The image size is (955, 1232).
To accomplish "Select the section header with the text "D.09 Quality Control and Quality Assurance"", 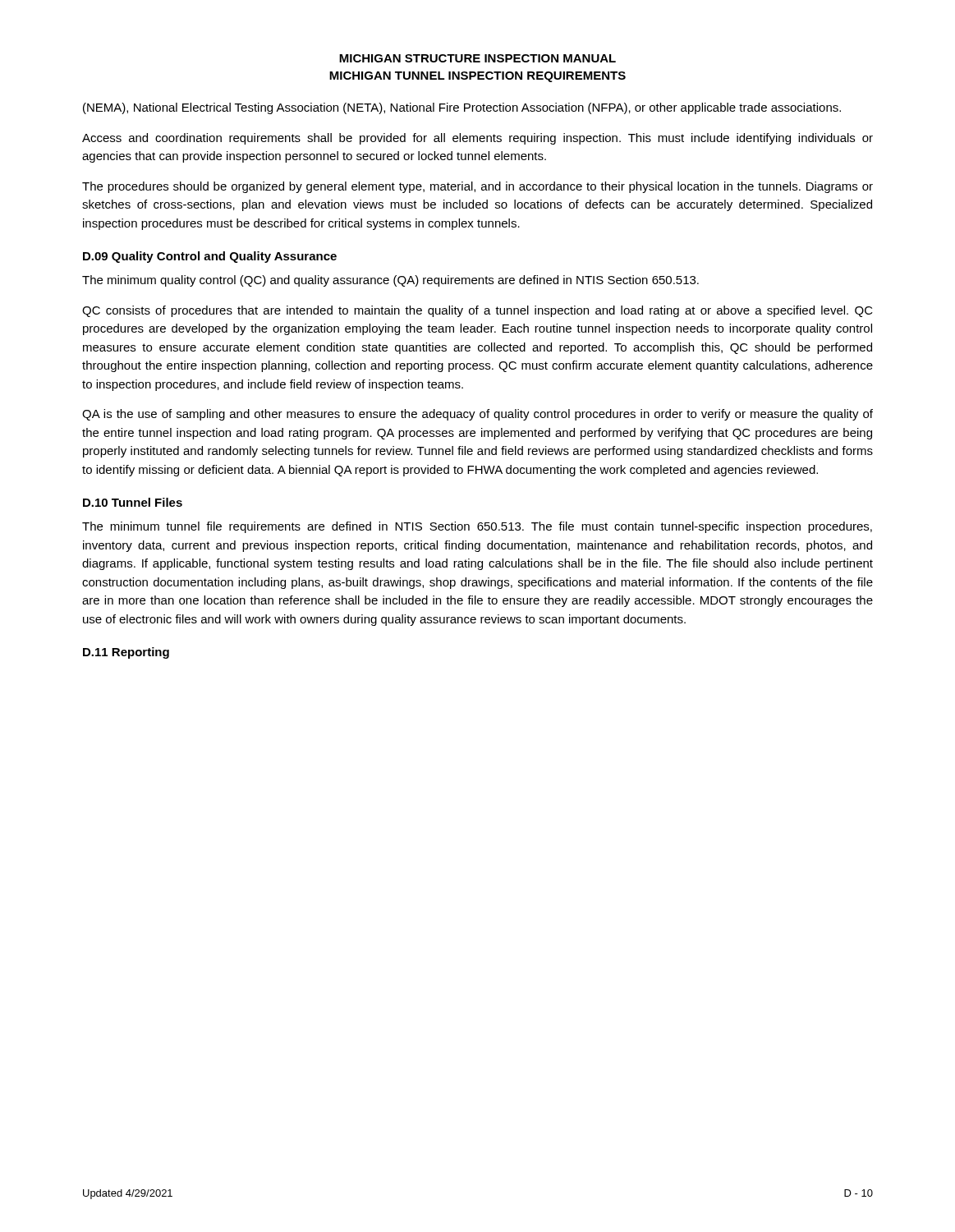I will tap(210, 256).
